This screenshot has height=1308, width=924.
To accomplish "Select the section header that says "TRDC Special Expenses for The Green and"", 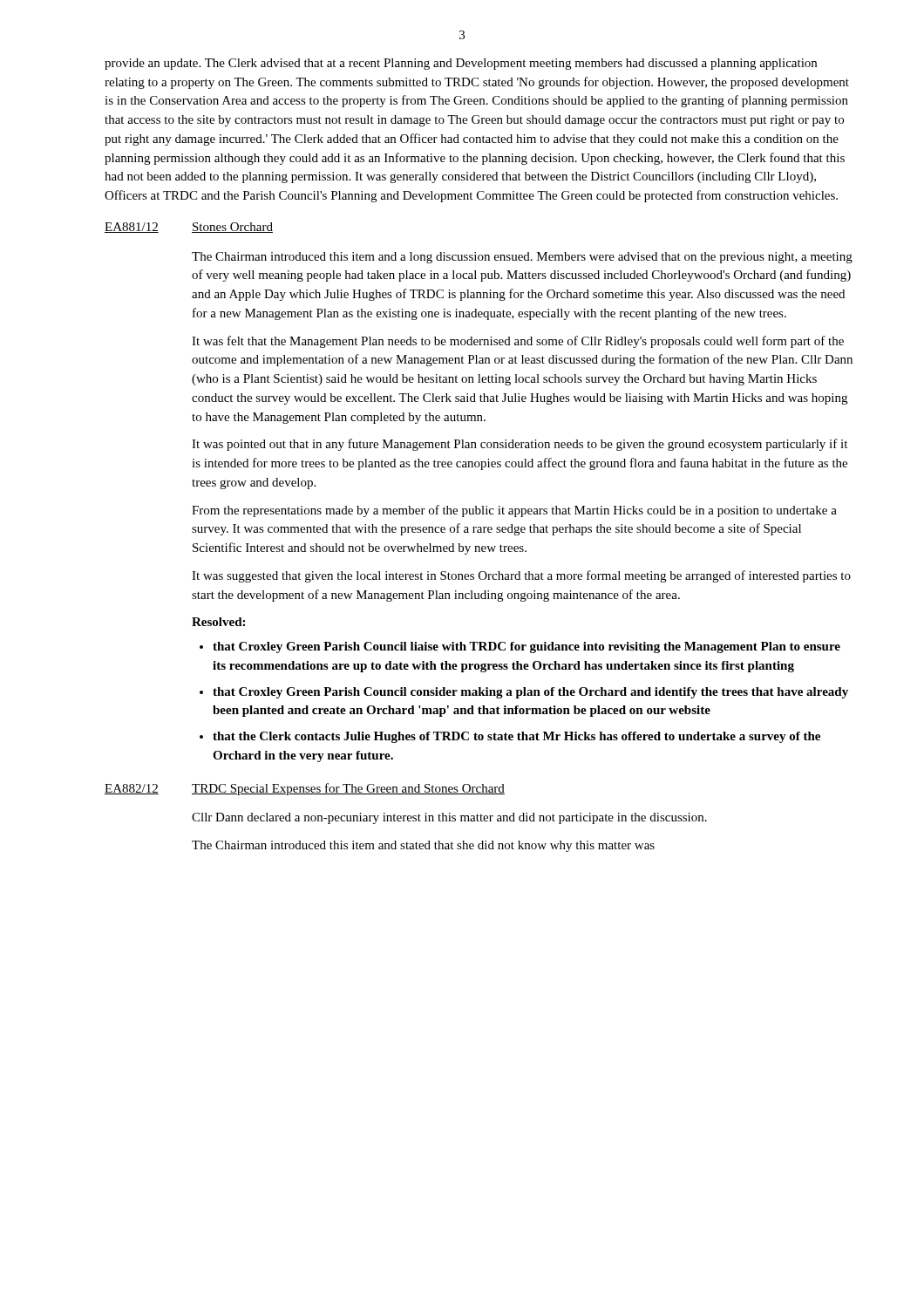I will (348, 788).
